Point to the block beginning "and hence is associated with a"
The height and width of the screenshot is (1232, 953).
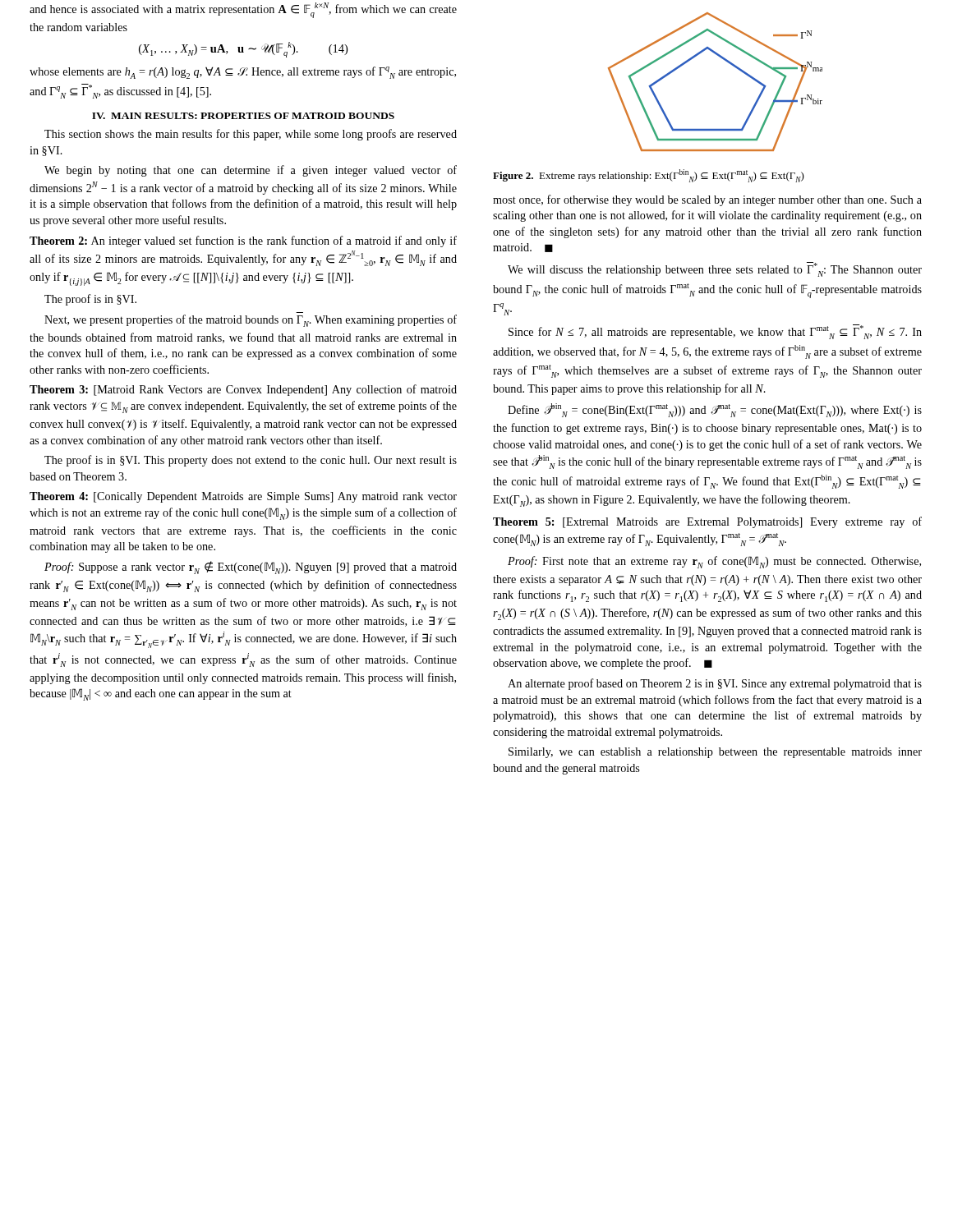(243, 18)
